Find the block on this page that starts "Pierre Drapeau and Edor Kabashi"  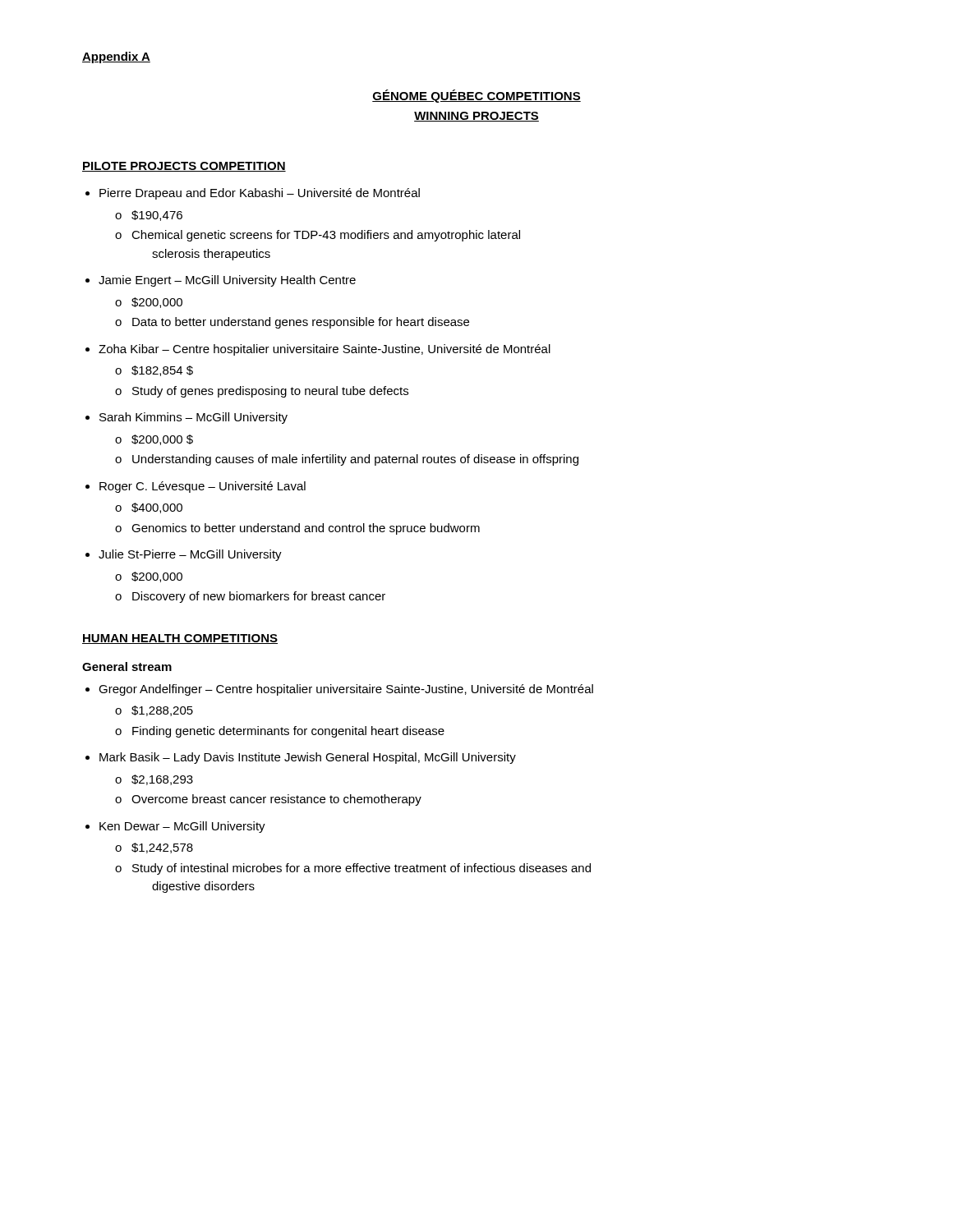click(x=485, y=223)
